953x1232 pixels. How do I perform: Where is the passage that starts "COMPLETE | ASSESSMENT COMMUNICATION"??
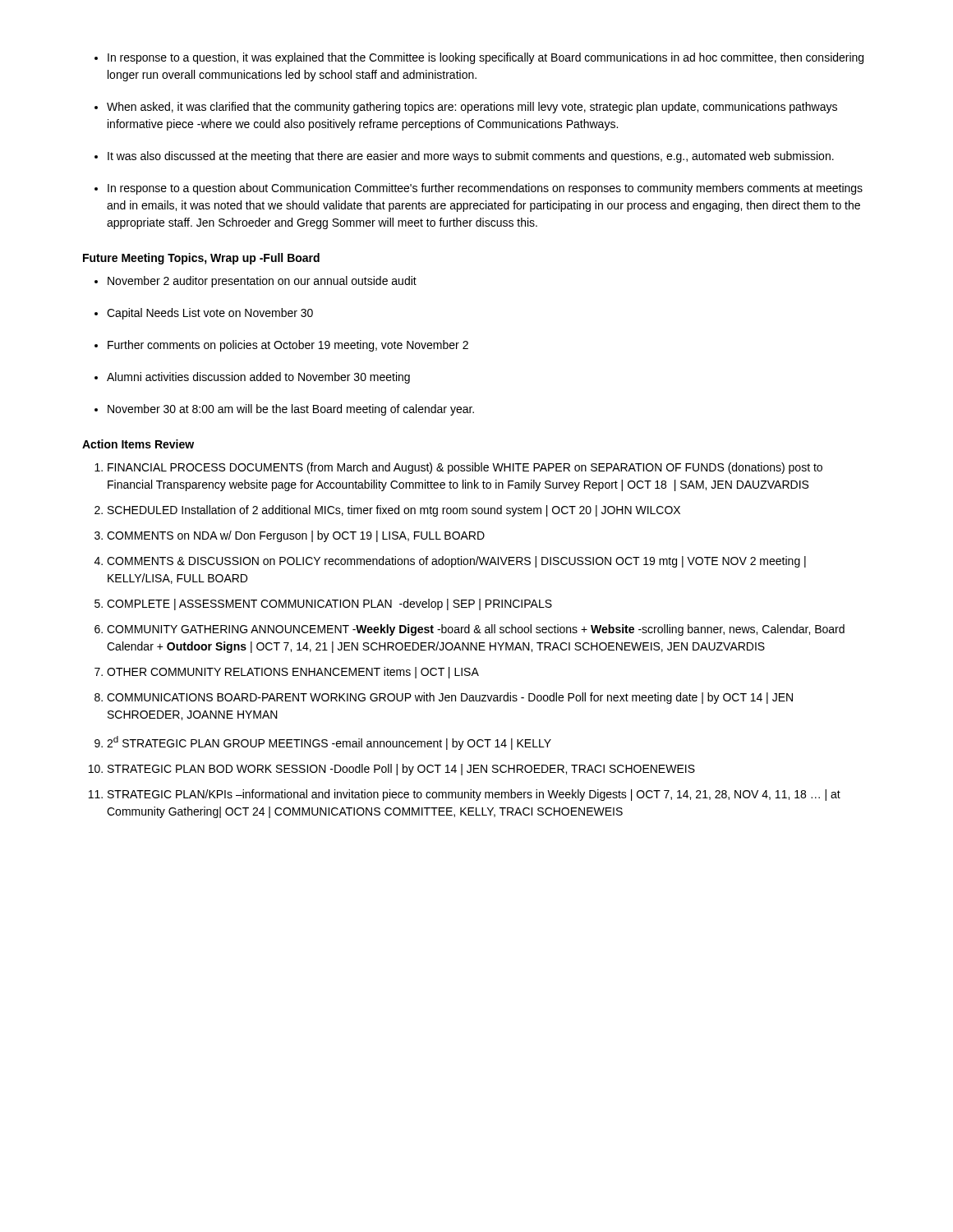[476, 604]
